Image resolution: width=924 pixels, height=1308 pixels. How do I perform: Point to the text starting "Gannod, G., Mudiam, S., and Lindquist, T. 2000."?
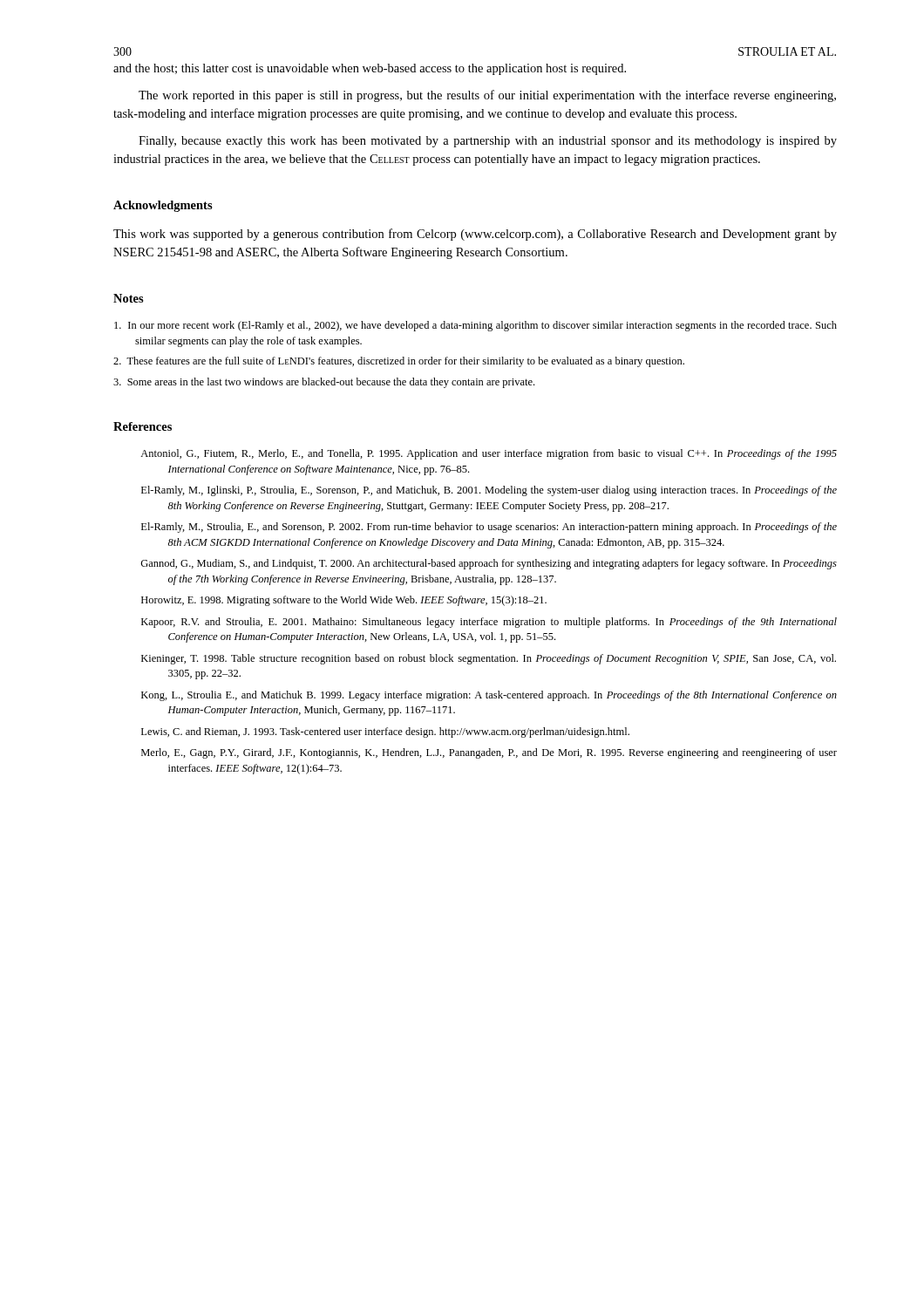click(489, 572)
